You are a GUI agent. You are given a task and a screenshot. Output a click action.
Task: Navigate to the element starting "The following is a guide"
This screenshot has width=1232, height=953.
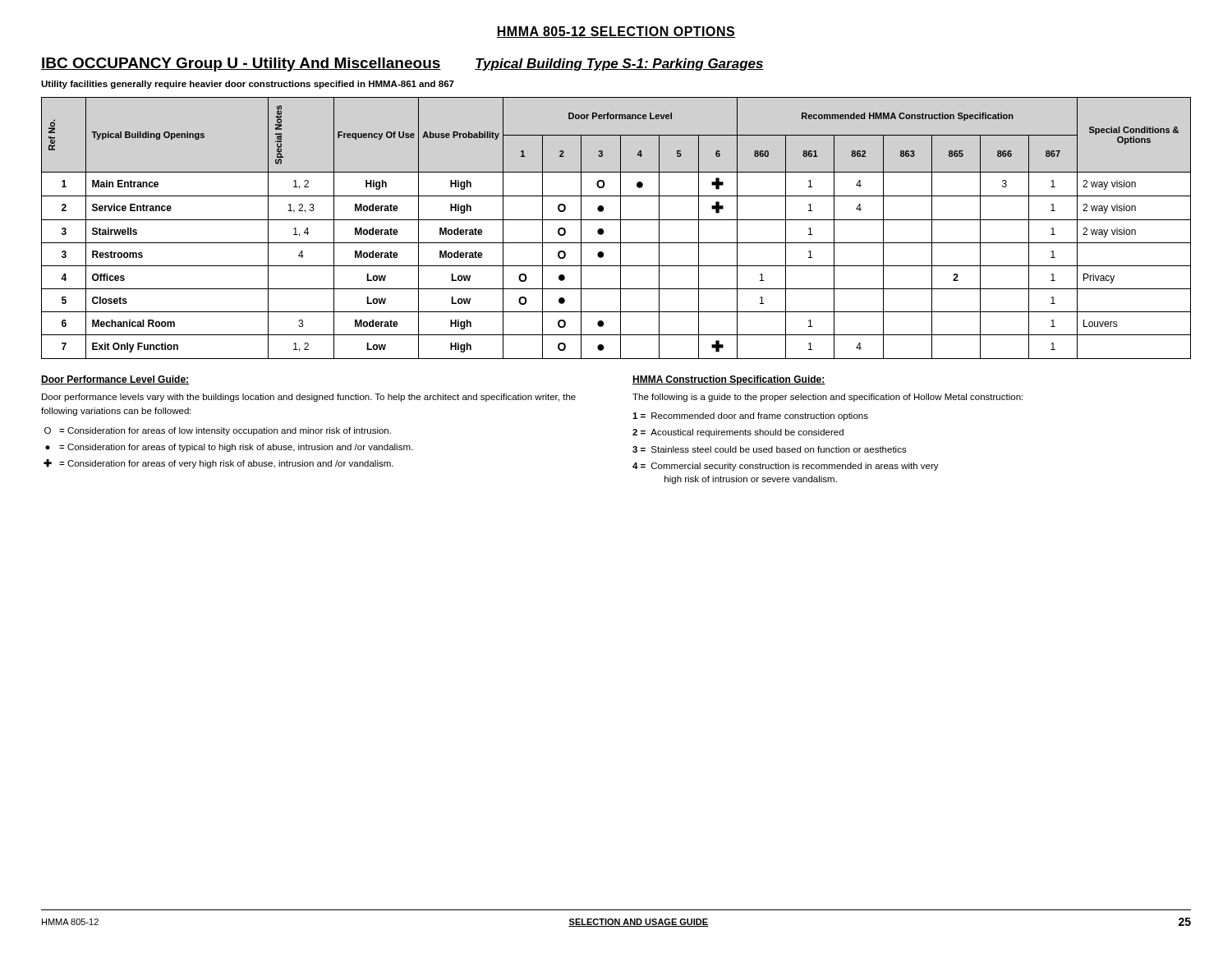tap(828, 397)
